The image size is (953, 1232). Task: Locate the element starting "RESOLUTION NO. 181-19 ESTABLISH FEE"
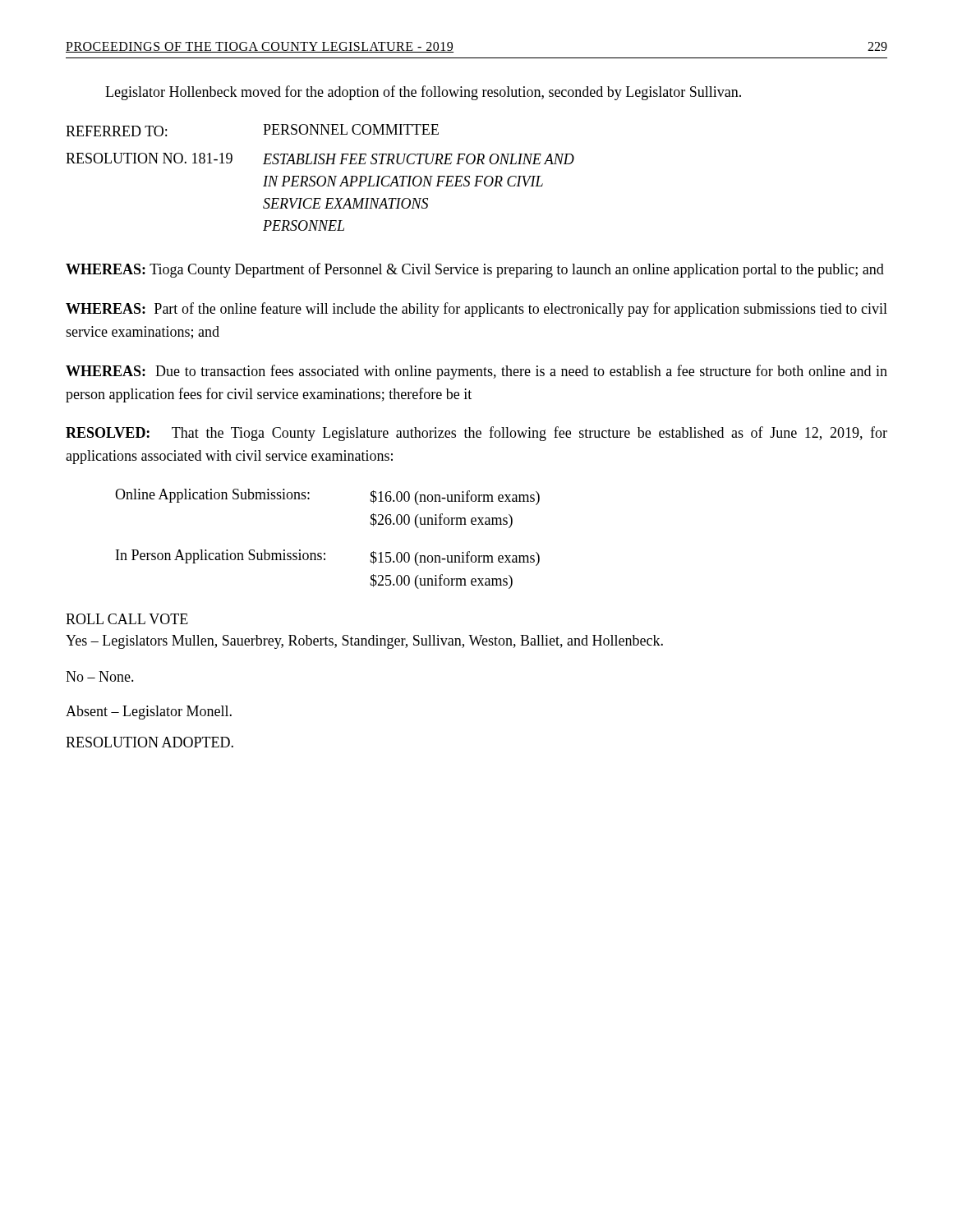coord(320,193)
